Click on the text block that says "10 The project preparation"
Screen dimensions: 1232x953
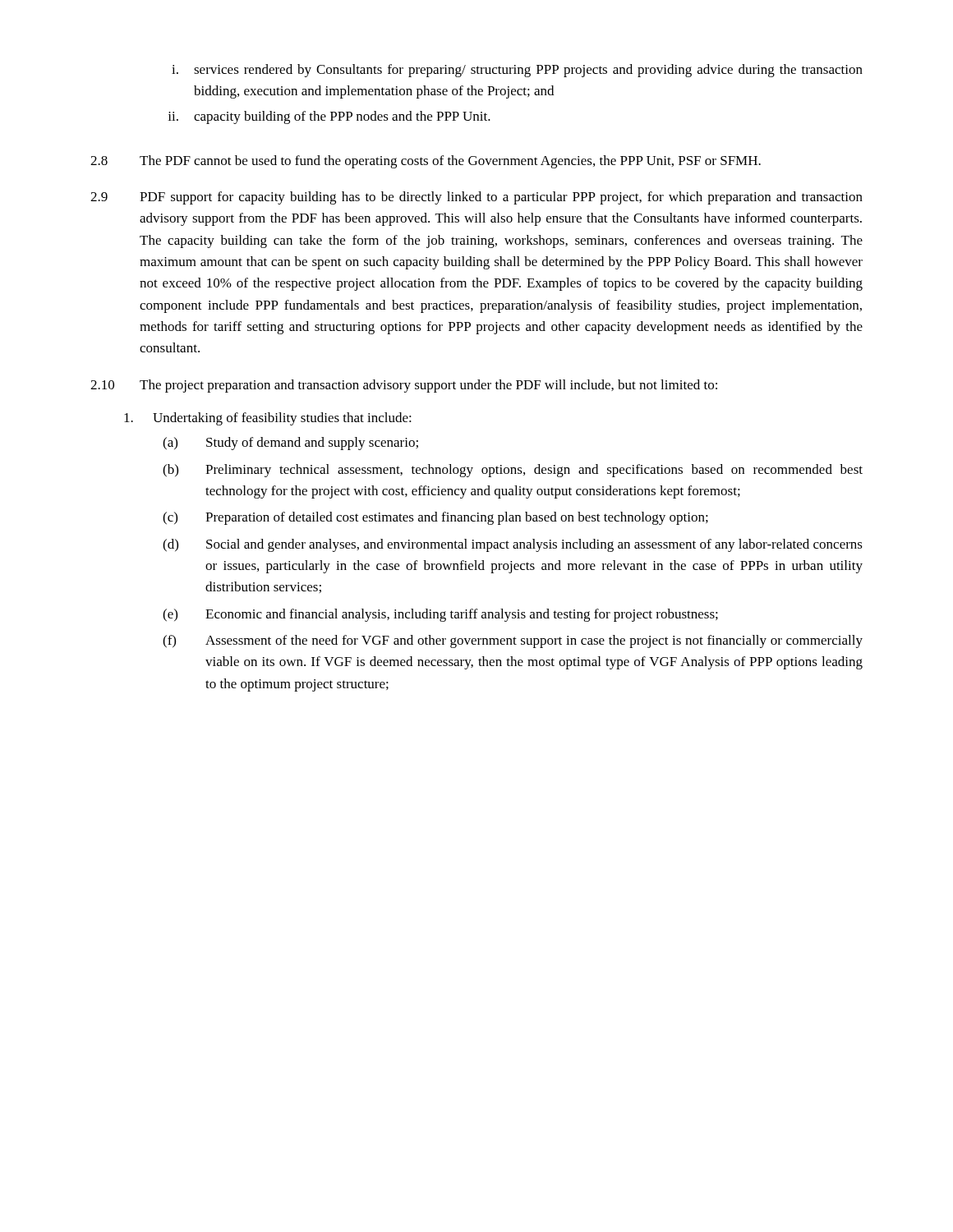(x=476, y=385)
